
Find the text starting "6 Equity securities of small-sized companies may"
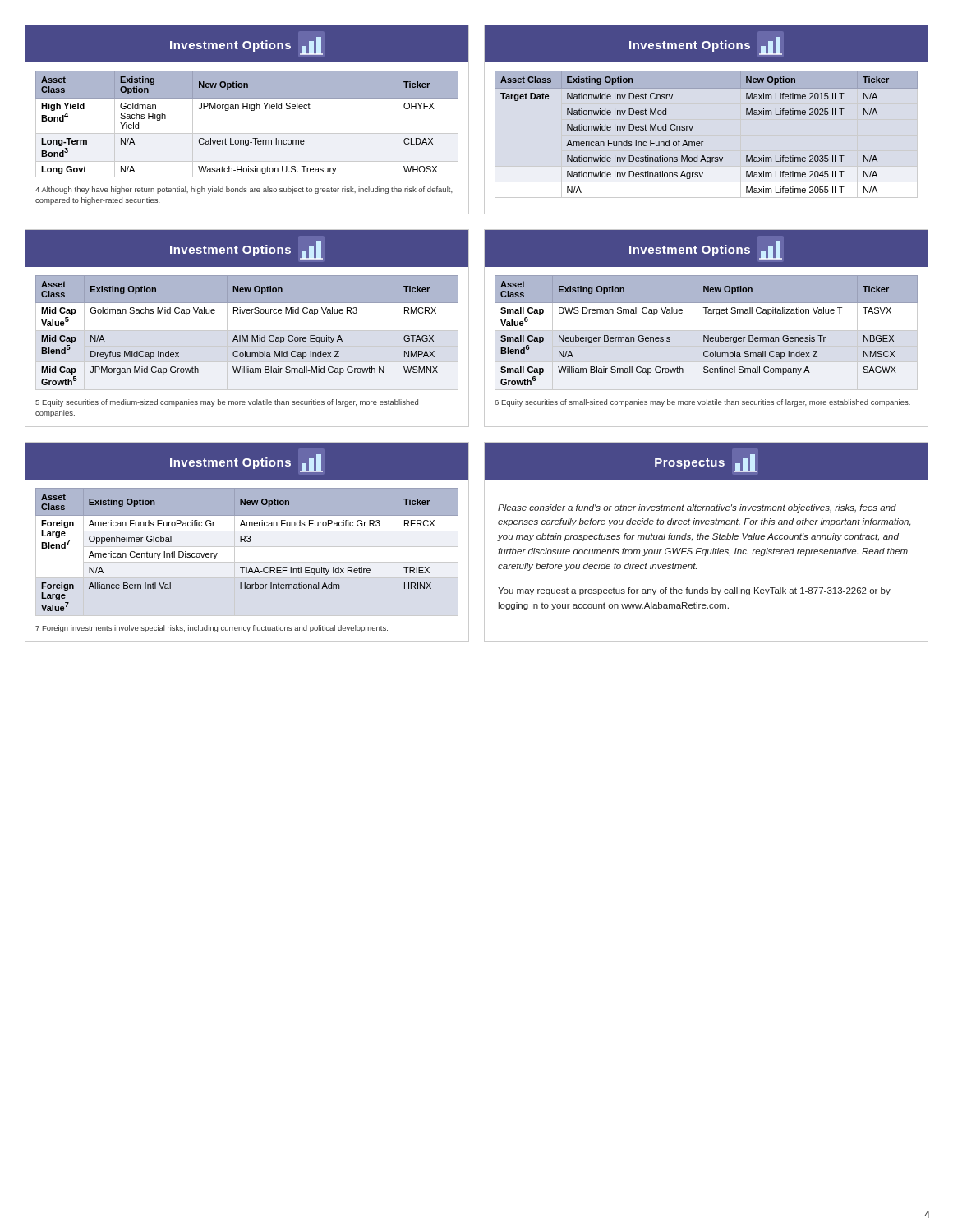(x=703, y=402)
